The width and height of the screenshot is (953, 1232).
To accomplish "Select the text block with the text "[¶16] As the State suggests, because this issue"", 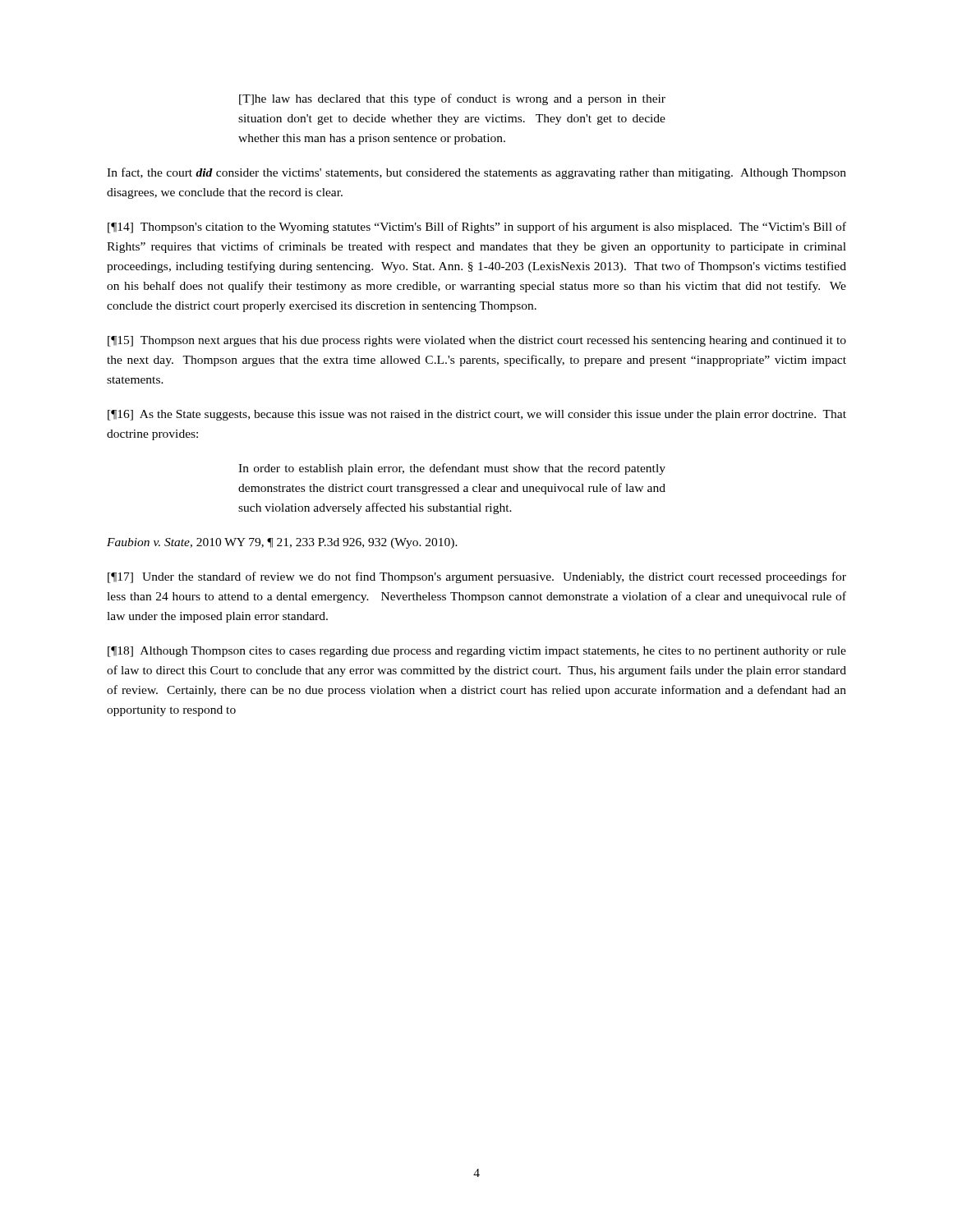I will pyautogui.click(x=476, y=424).
